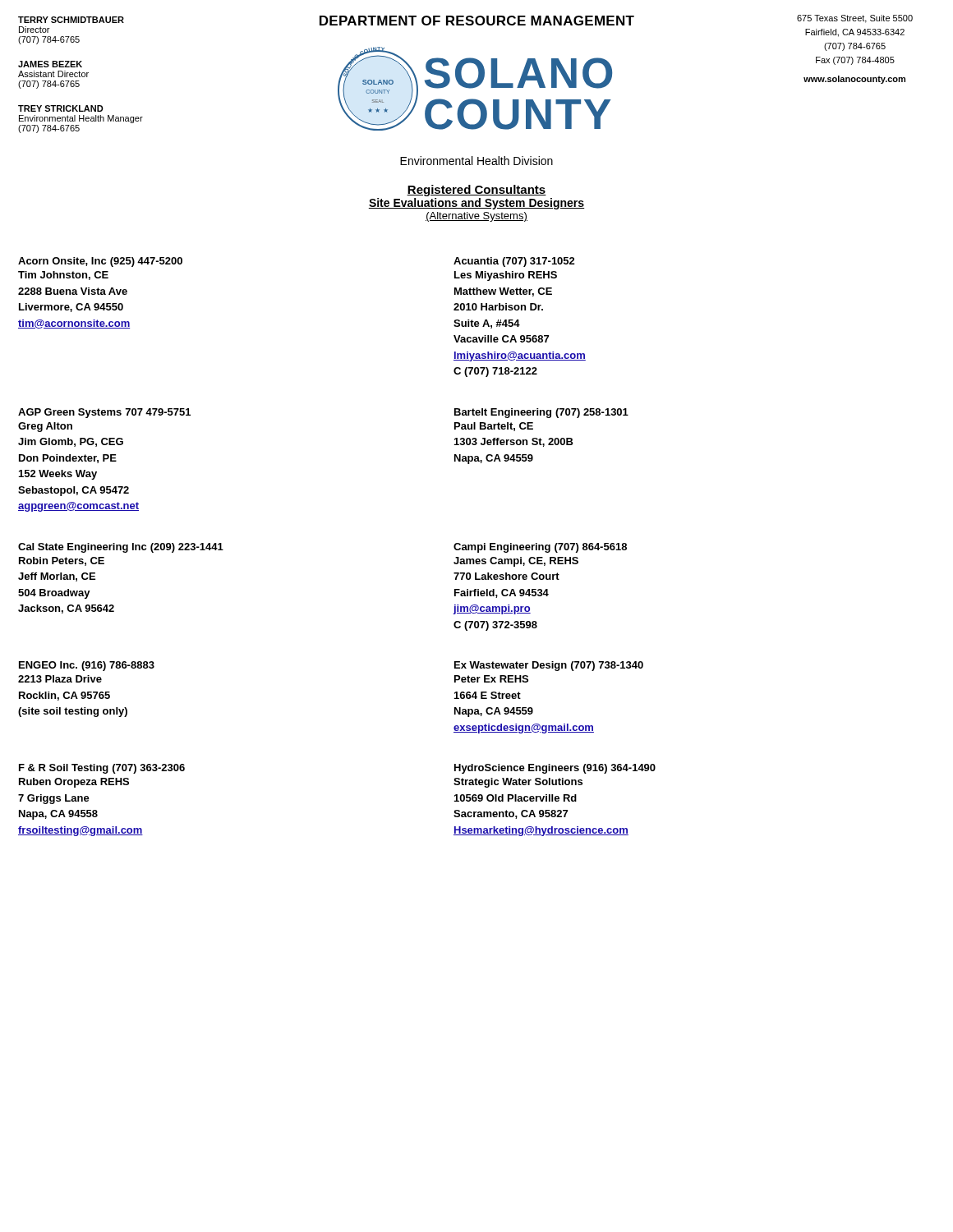953x1232 pixels.
Task: Point to the text starting "Acuantia(707) 317-1052 Les Miyashiro REHS Matthew"
Action: tap(514, 262)
